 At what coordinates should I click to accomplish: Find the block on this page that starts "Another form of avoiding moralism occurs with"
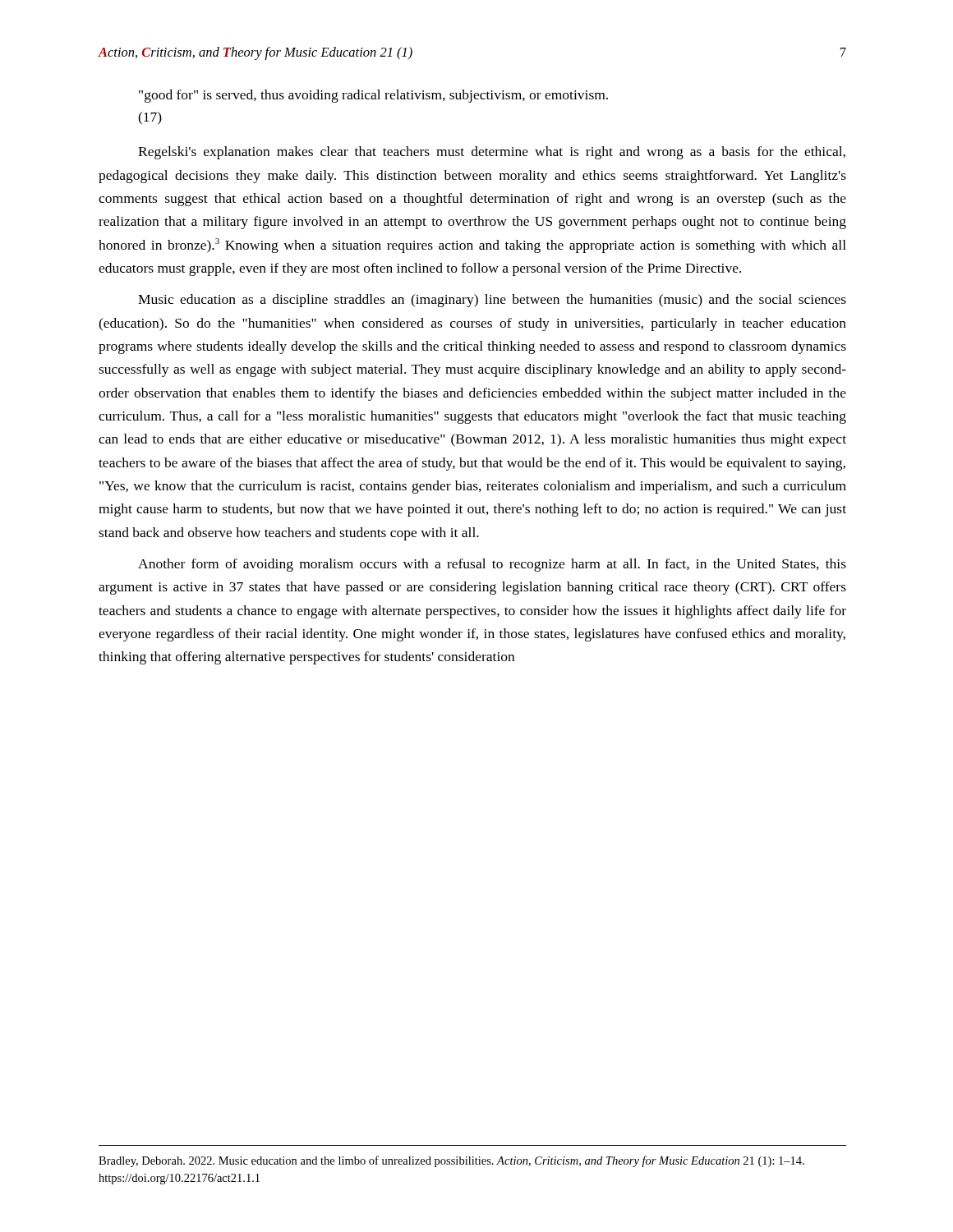coord(472,610)
